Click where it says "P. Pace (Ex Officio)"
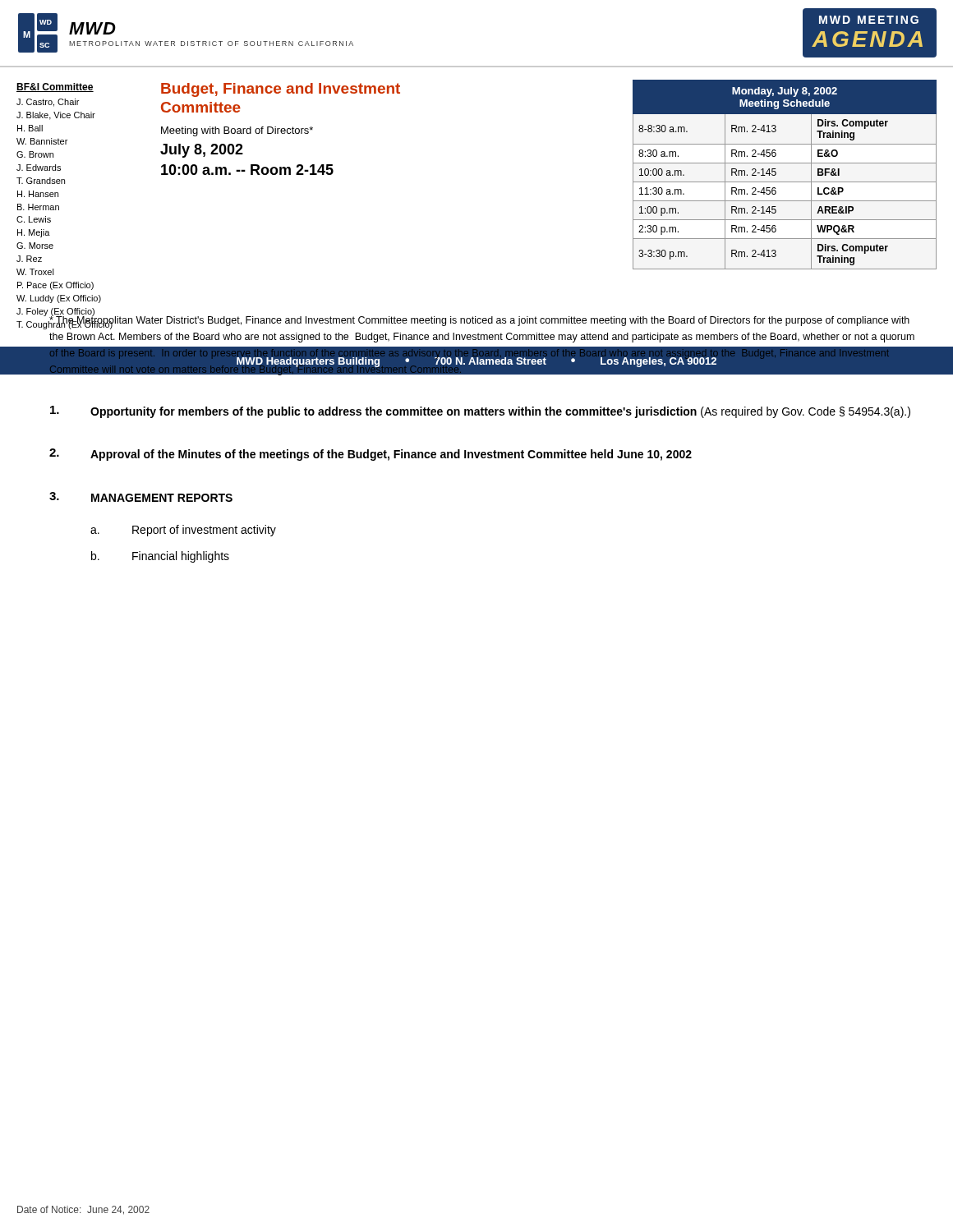Screen dimensions: 1232x953 point(55,285)
